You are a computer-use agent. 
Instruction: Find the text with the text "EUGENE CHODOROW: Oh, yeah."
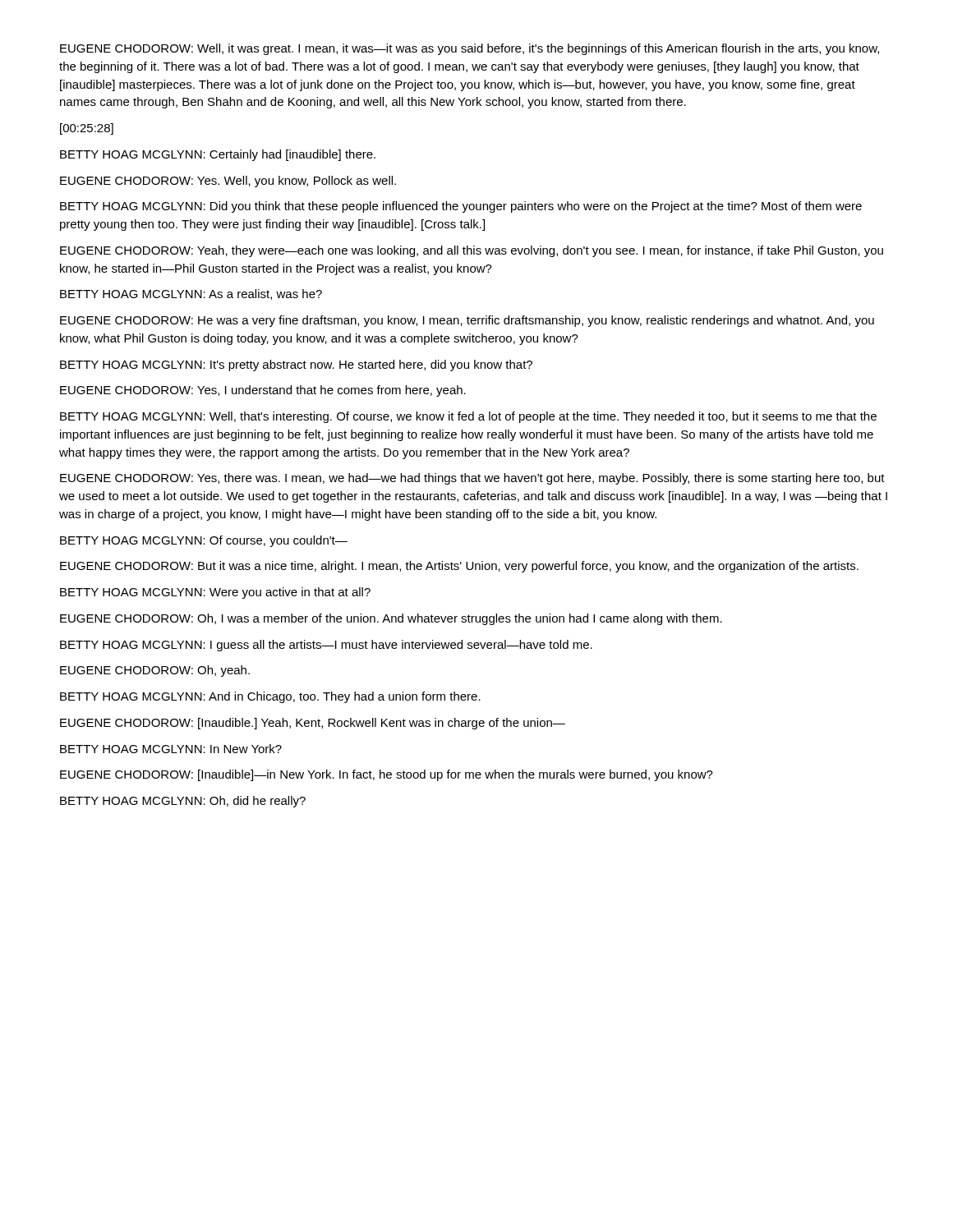[155, 670]
